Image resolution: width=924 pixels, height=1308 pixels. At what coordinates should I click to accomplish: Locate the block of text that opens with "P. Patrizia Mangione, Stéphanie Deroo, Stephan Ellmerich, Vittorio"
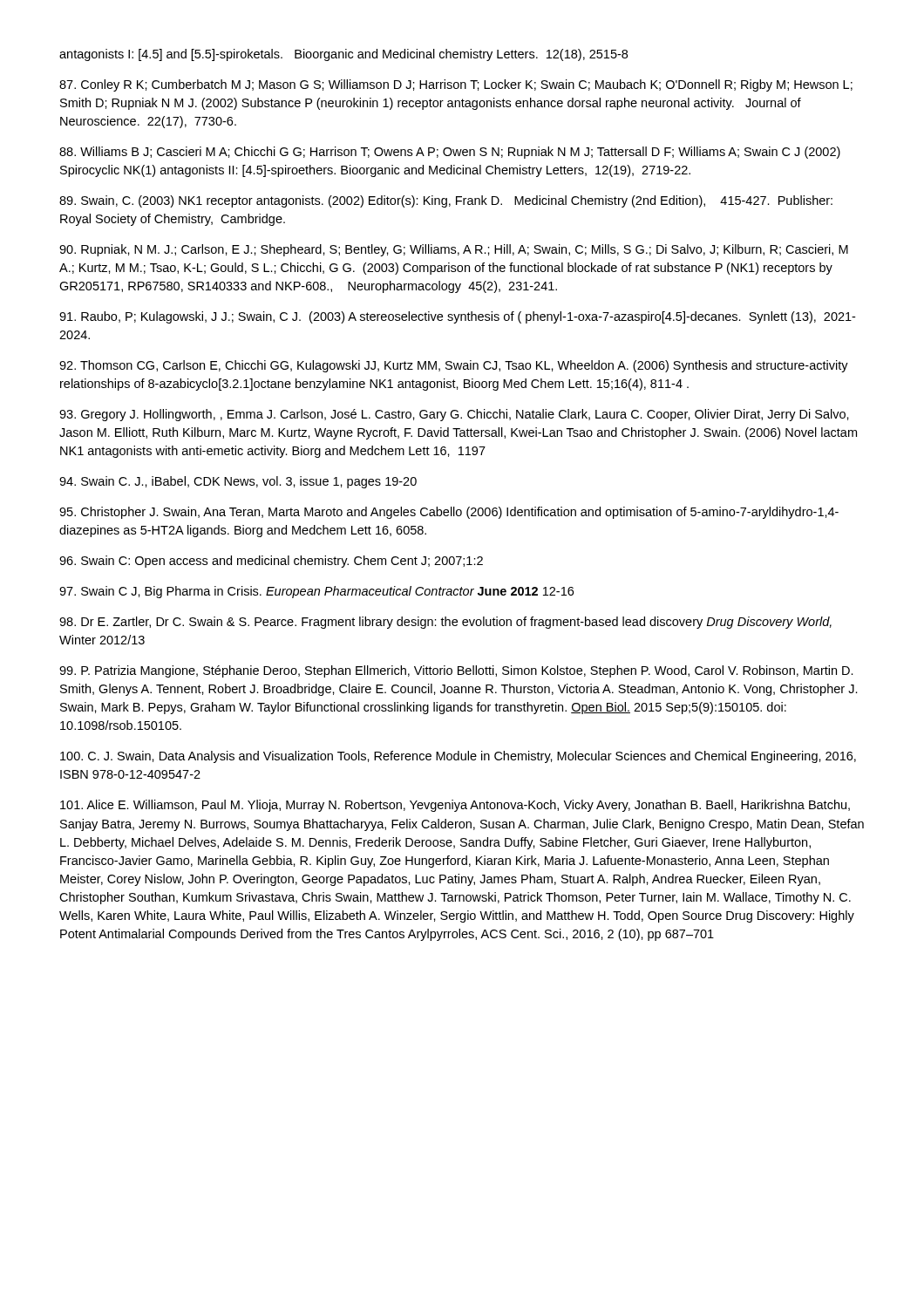coord(459,698)
